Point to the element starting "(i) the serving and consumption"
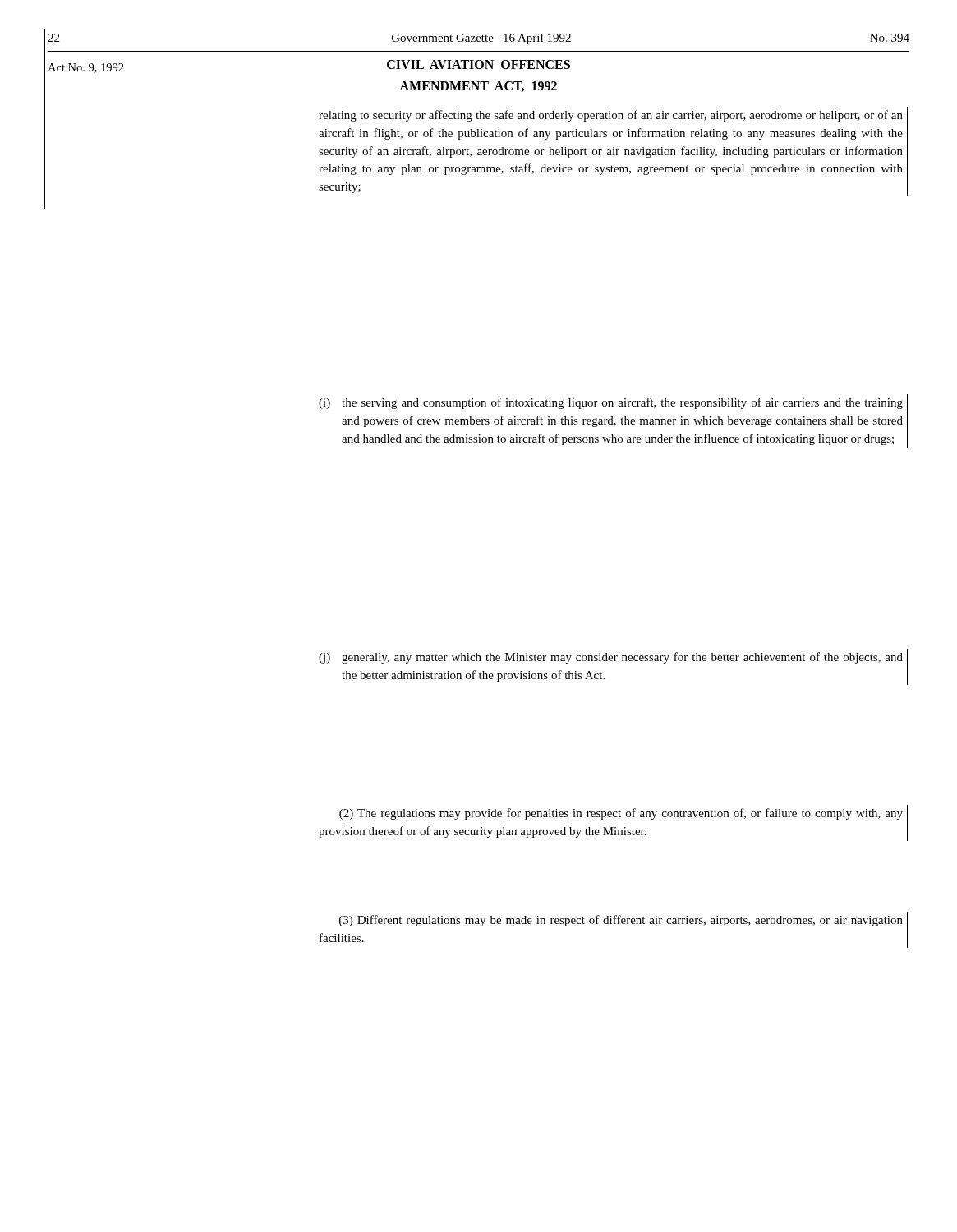Viewport: 957px width, 1232px height. pos(611,421)
